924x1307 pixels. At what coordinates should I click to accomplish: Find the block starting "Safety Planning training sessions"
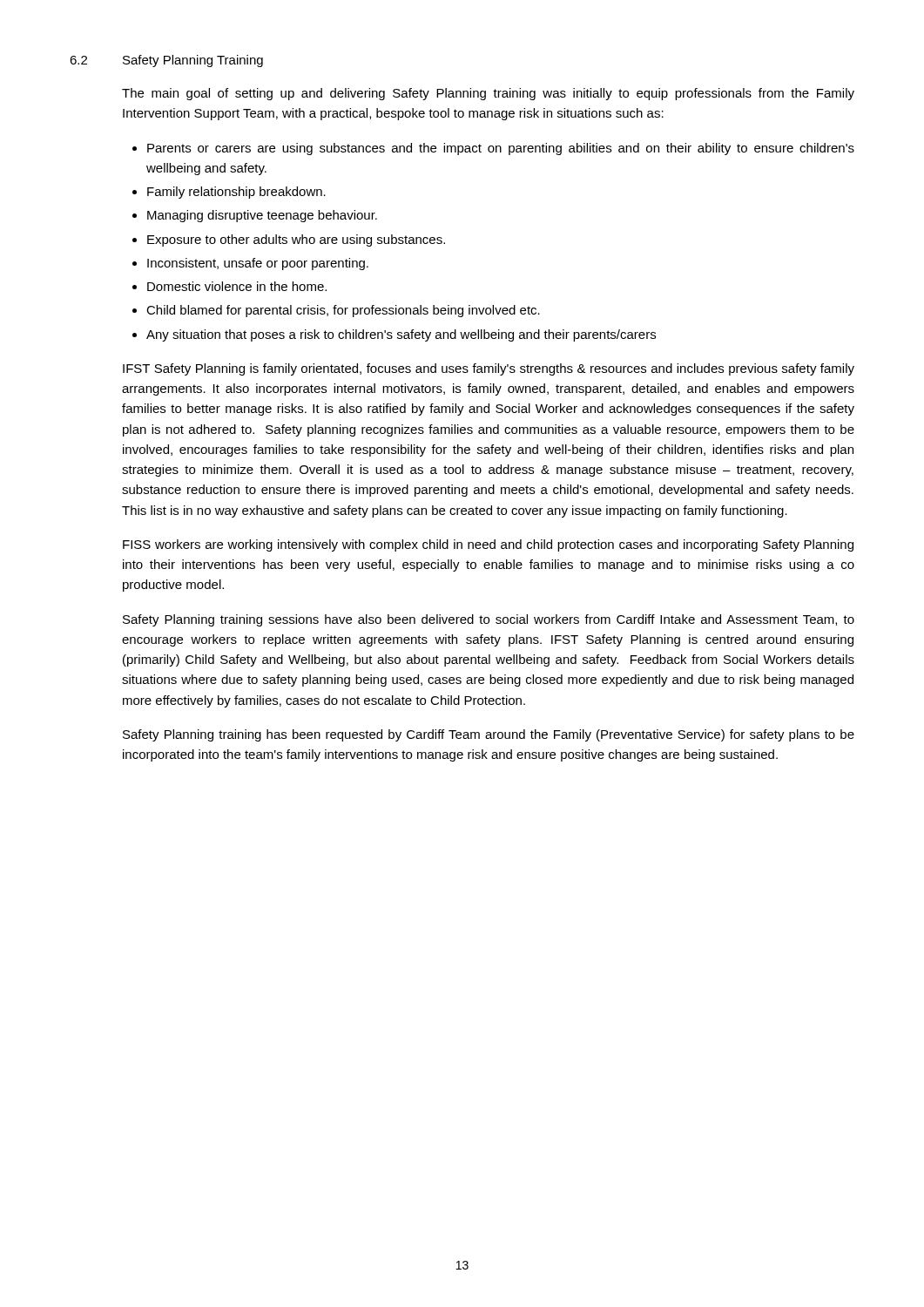(488, 659)
